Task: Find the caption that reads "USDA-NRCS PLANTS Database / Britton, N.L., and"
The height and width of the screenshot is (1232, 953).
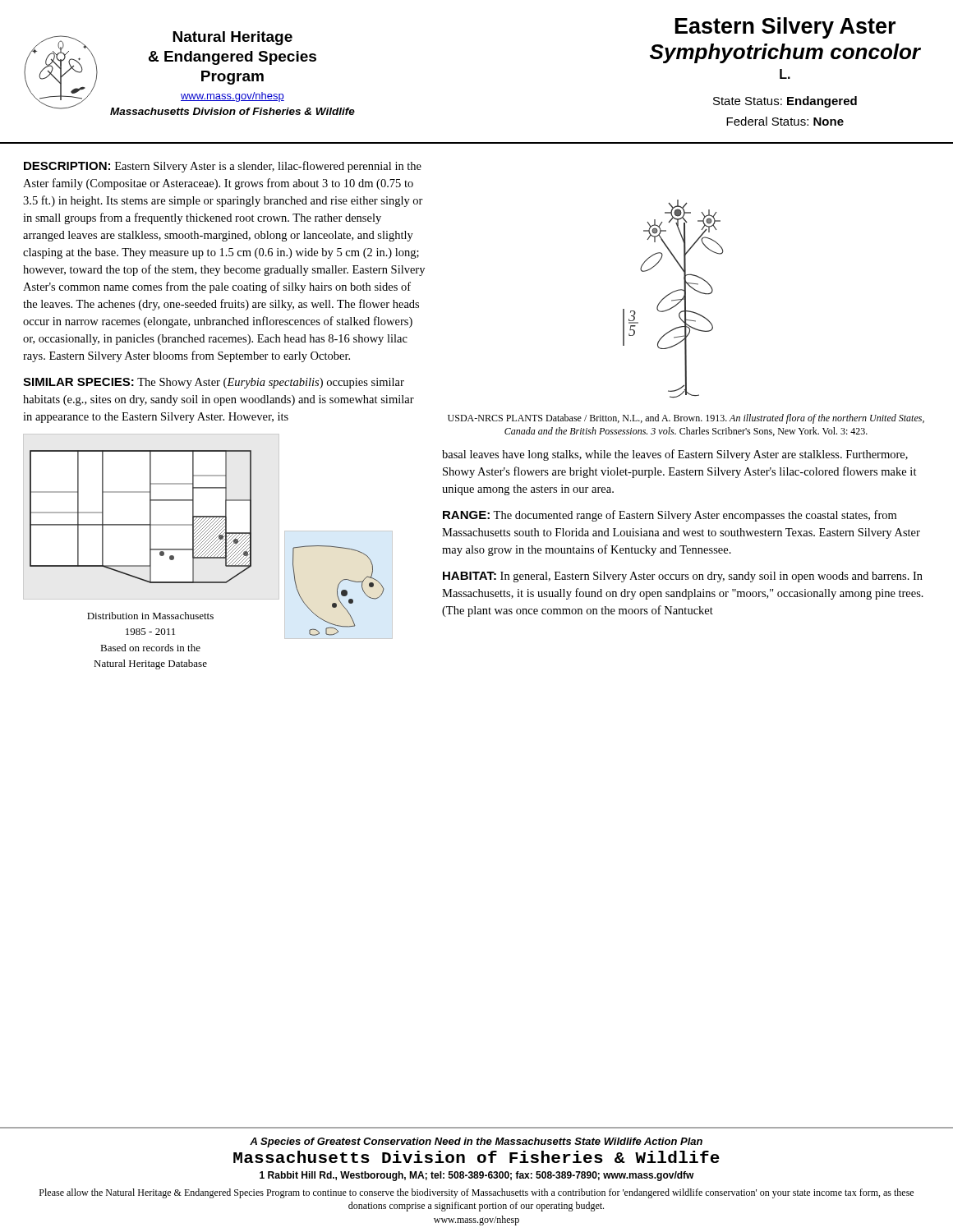Action: point(686,424)
